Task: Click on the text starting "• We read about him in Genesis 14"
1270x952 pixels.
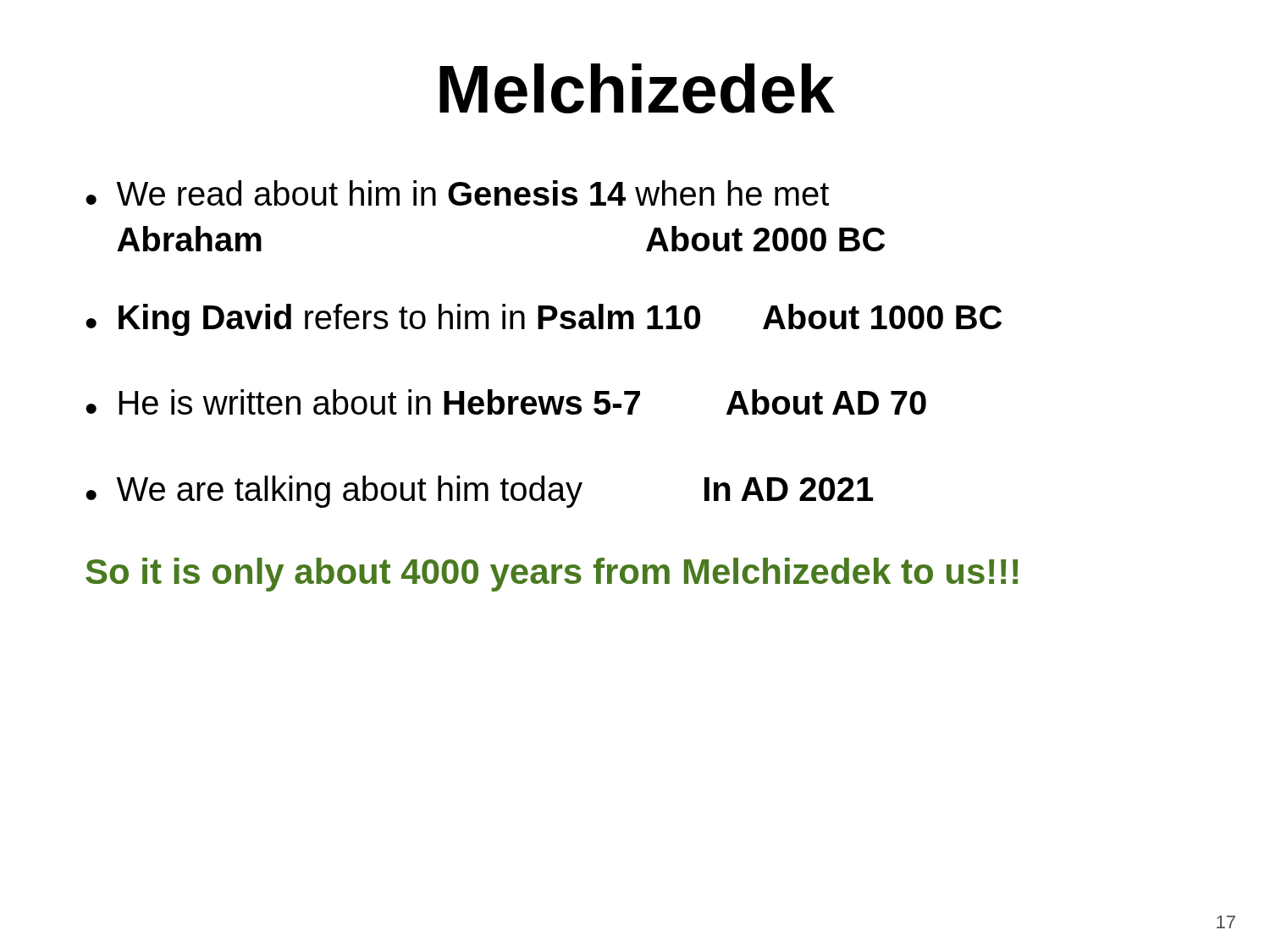Action: [644, 217]
